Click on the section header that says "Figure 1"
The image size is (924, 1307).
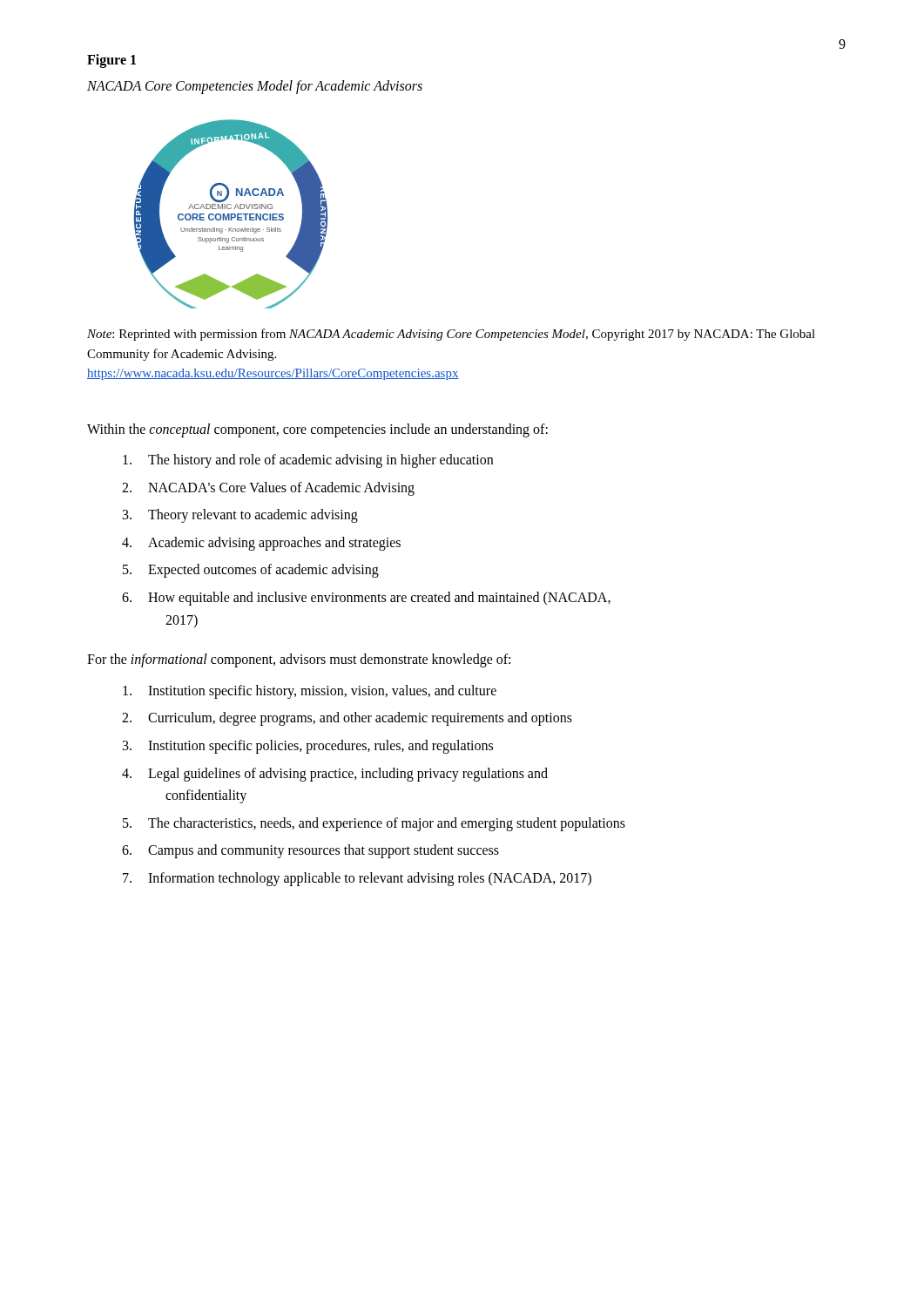pos(112,60)
